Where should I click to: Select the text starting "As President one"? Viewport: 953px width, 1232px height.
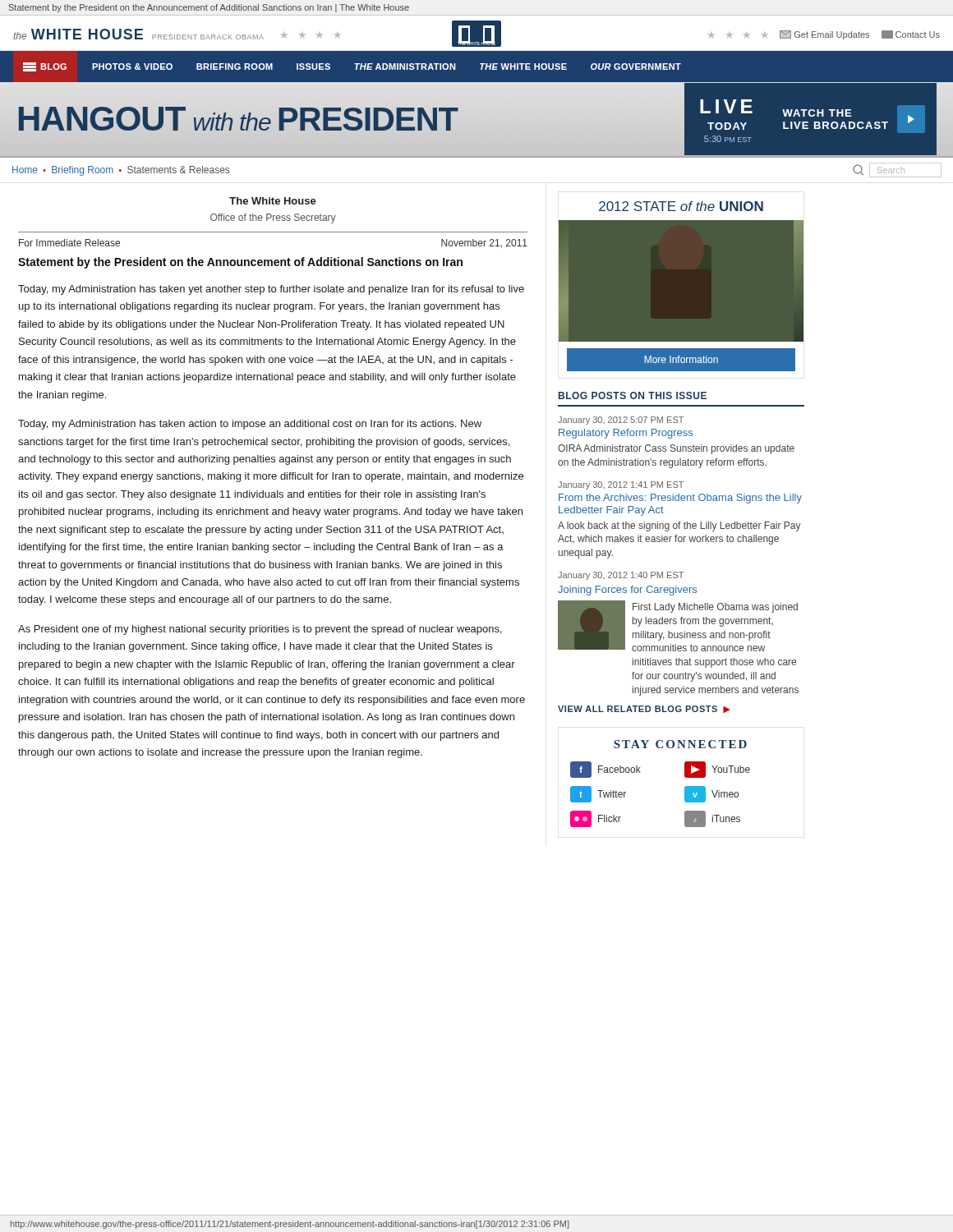tap(272, 690)
